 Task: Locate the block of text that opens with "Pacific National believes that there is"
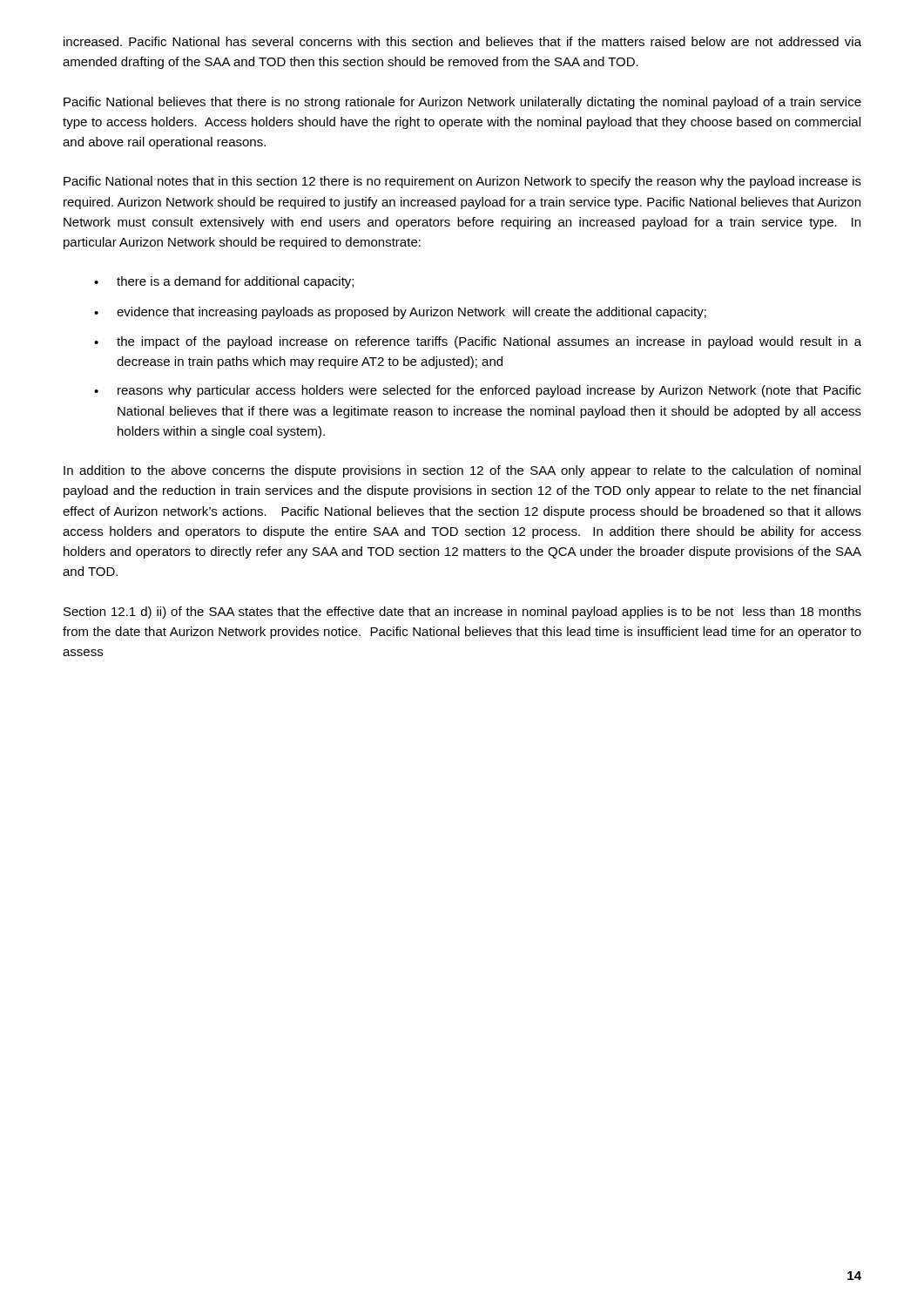point(462,121)
